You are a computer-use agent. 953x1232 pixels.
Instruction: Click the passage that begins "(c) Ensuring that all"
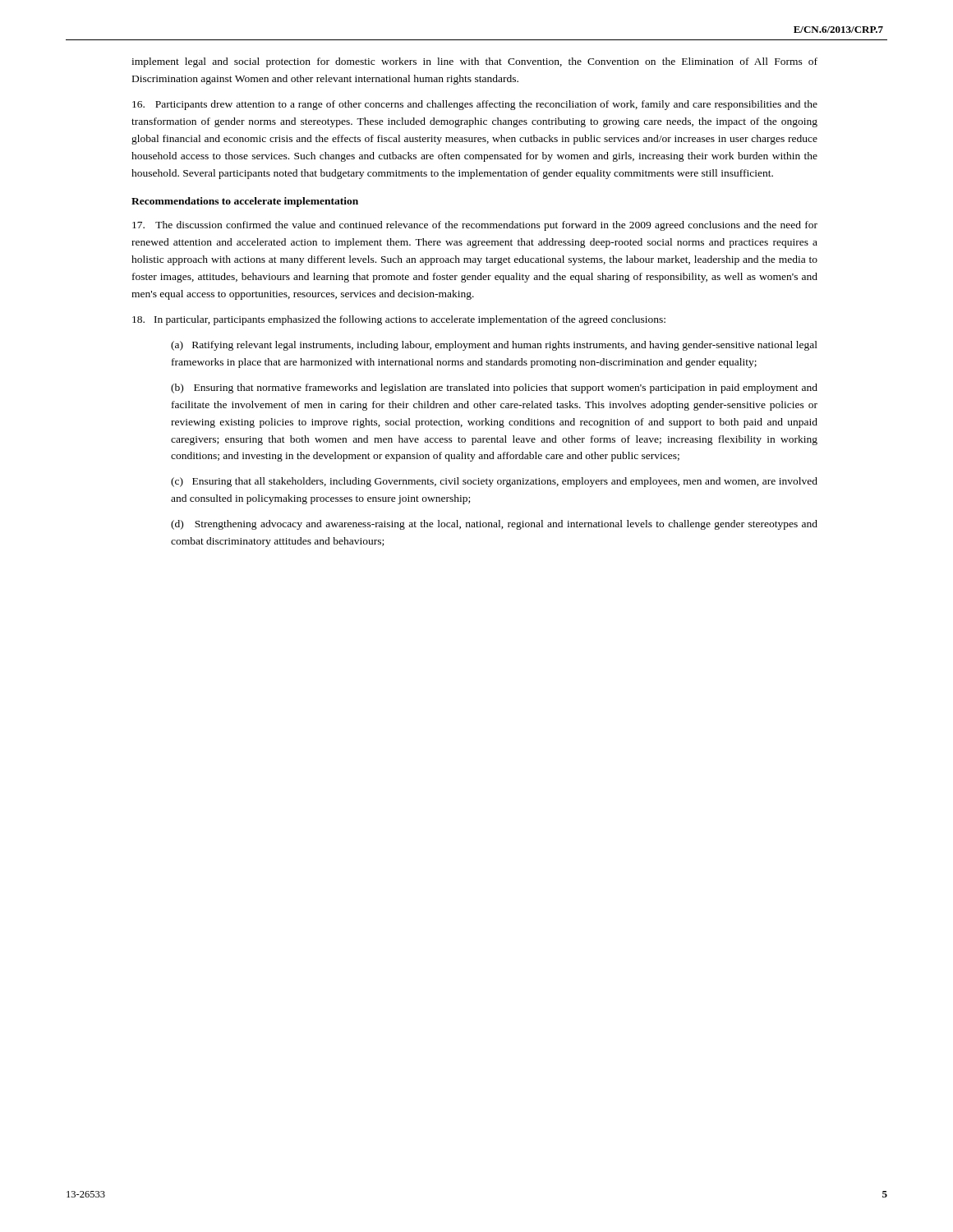tap(494, 491)
